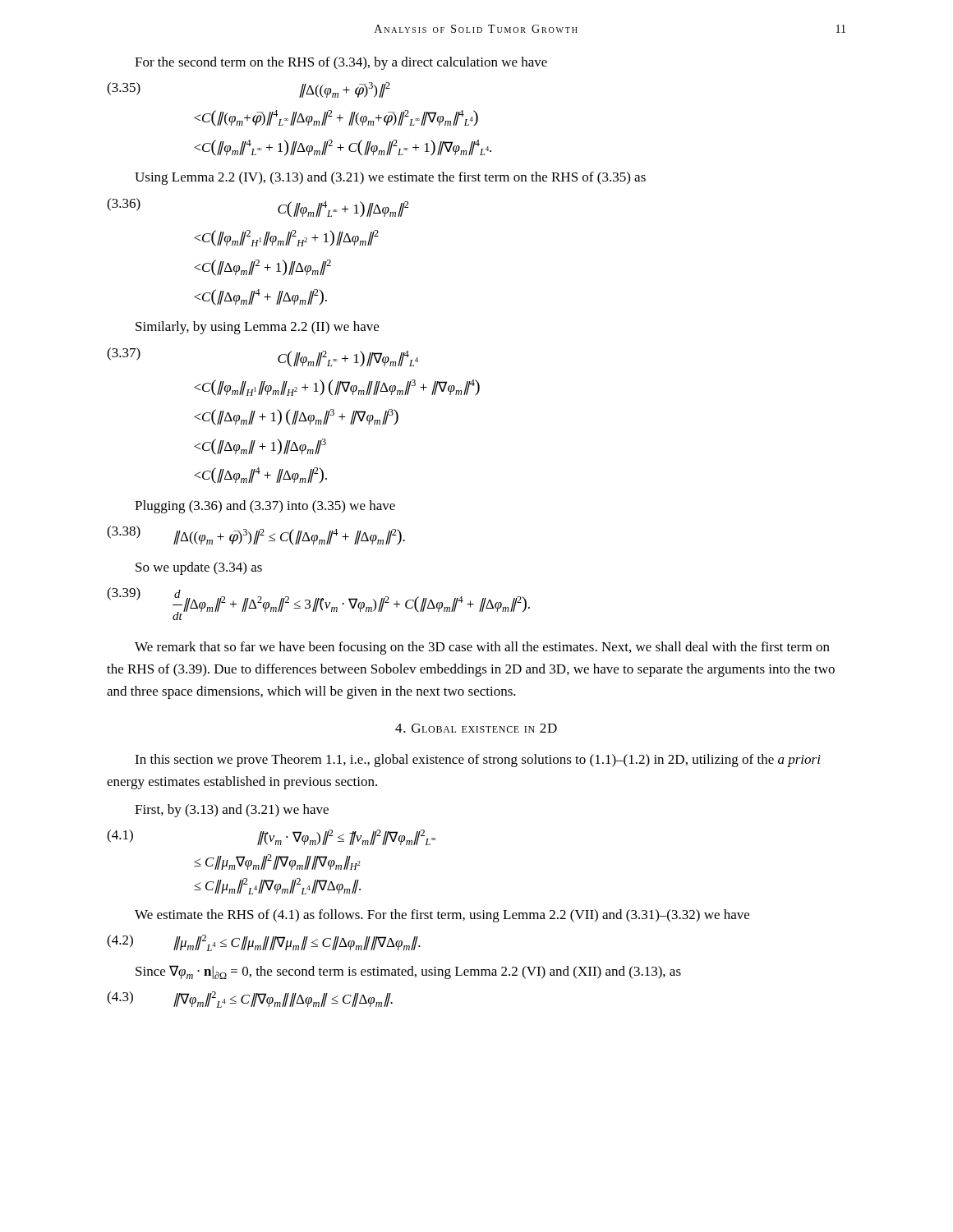Point to the block beginning "First, by (3.13) and (3.21)"
The height and width of the screenshot is (1232, 953).
click(x=232, y=809)
